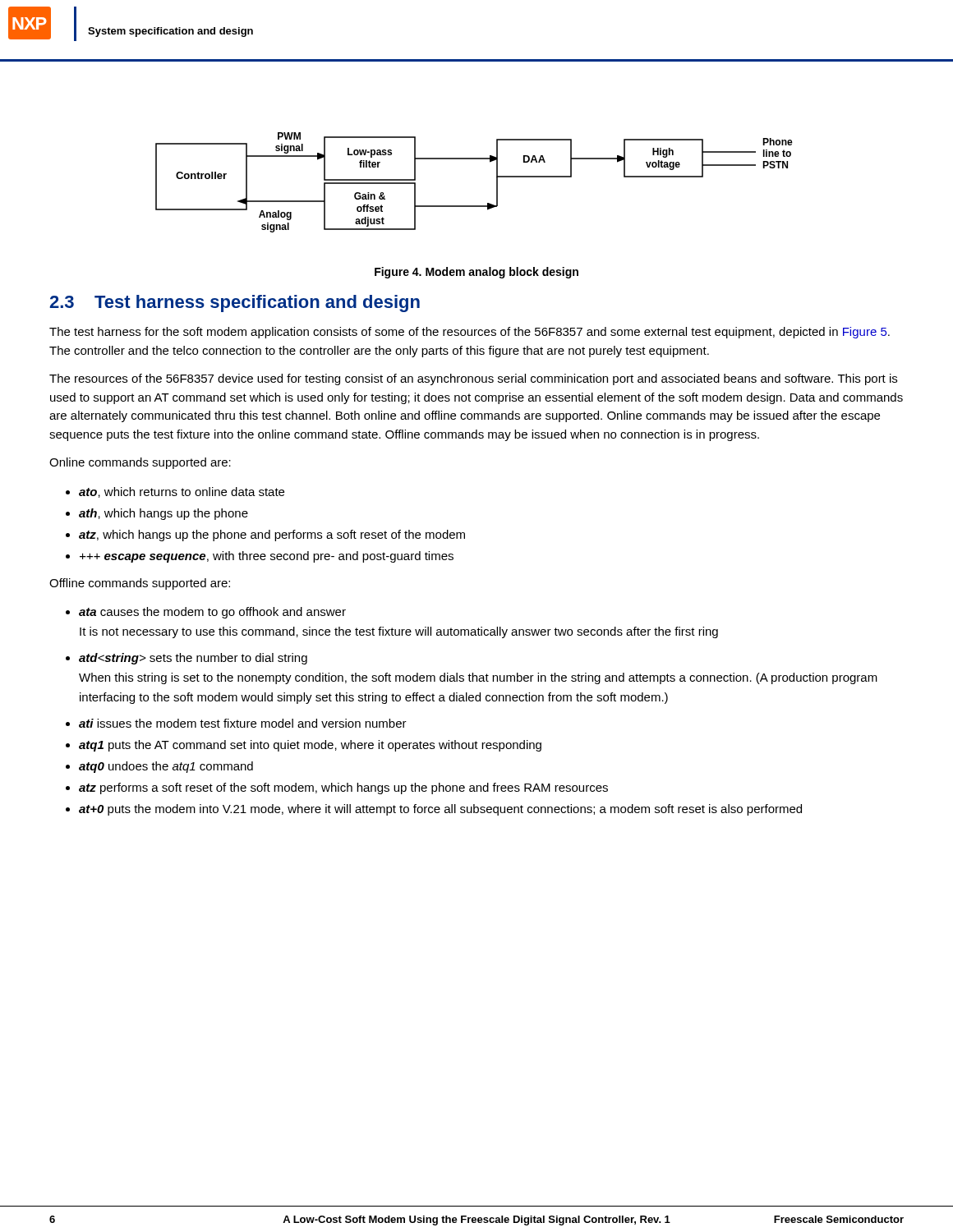
Task: Find the list item that says "ath, which hangs up the phone"
Action: point(163,513)
